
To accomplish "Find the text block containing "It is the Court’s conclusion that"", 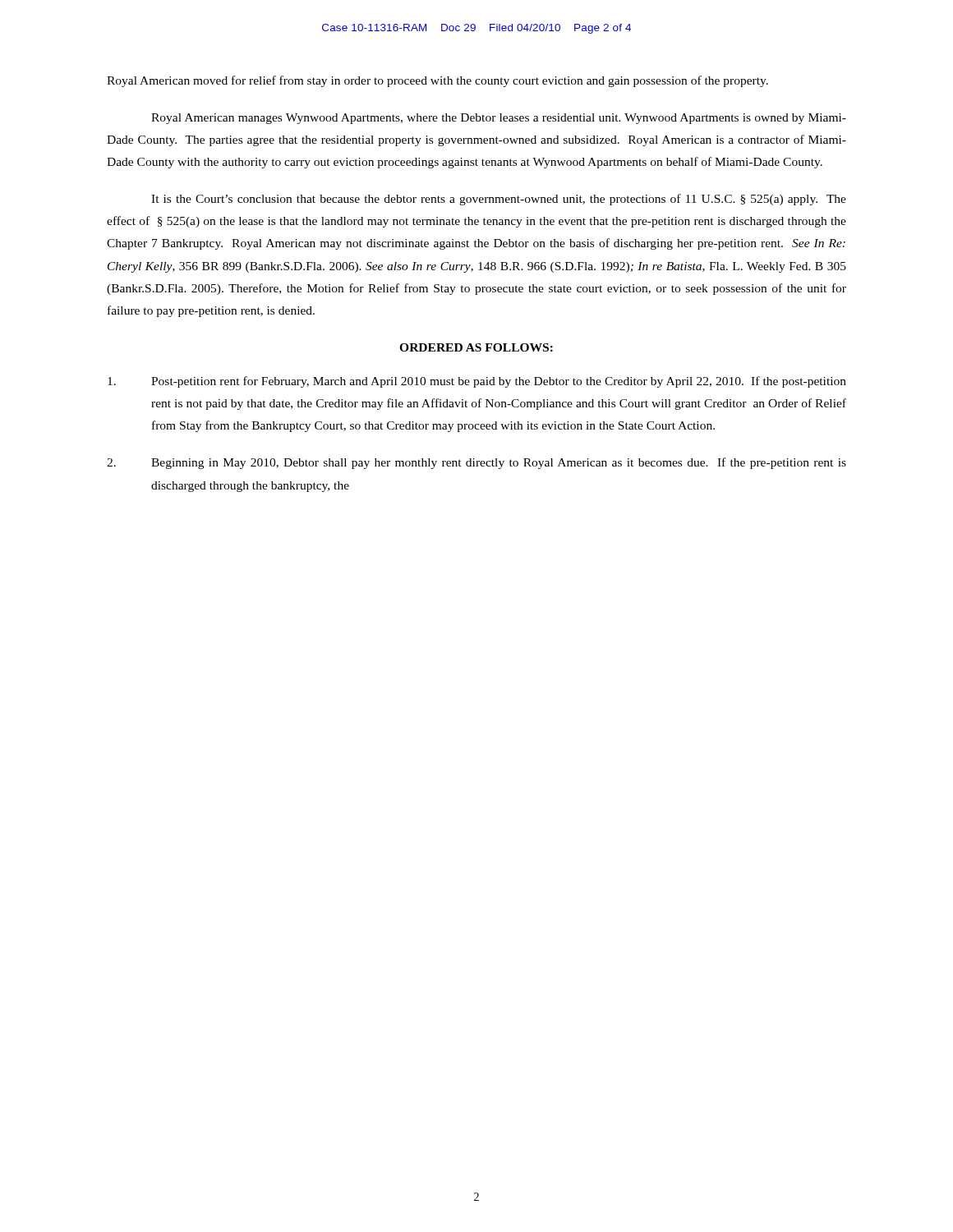I will pos(476,254).
